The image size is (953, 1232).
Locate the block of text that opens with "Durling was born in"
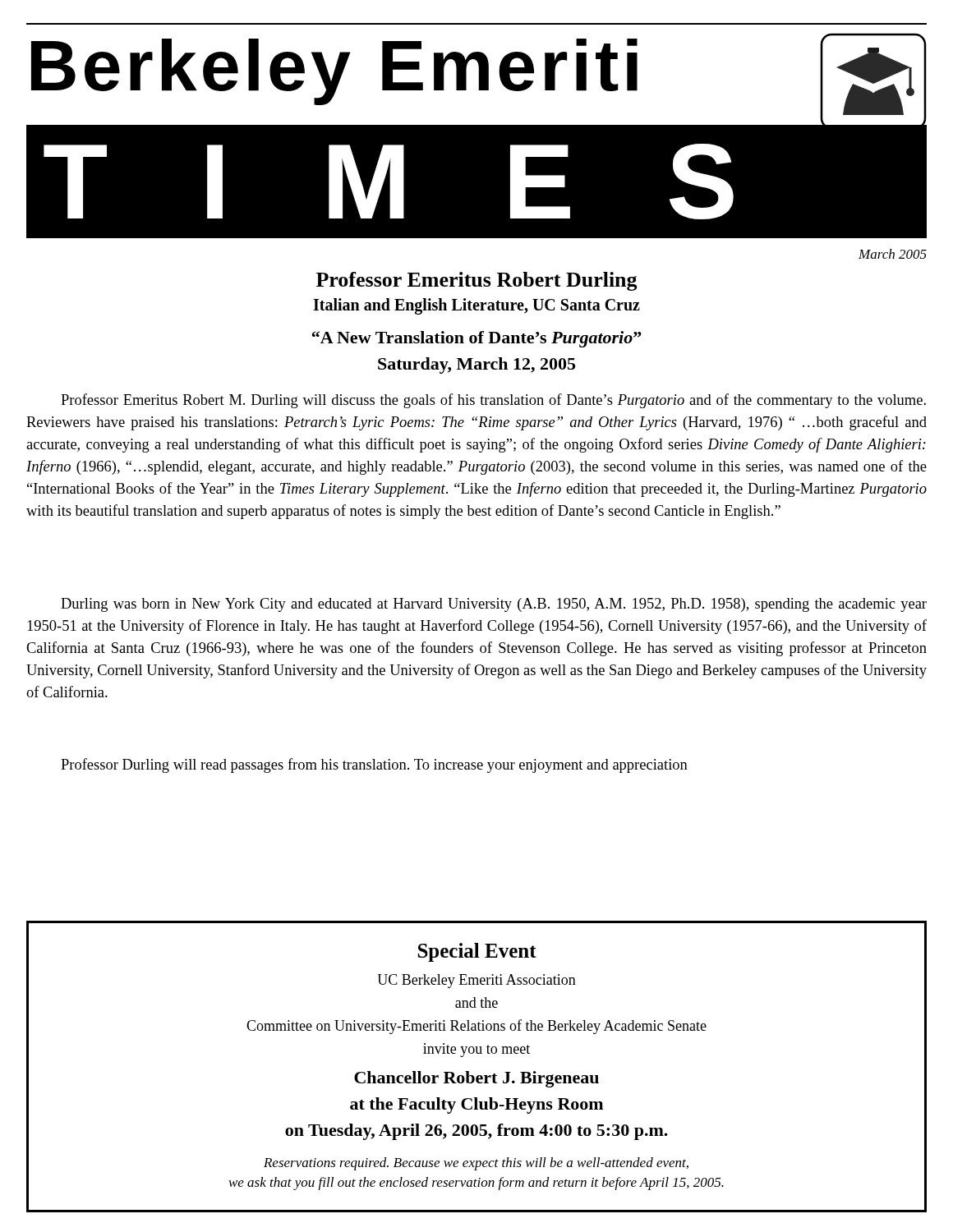pos(476,648)
